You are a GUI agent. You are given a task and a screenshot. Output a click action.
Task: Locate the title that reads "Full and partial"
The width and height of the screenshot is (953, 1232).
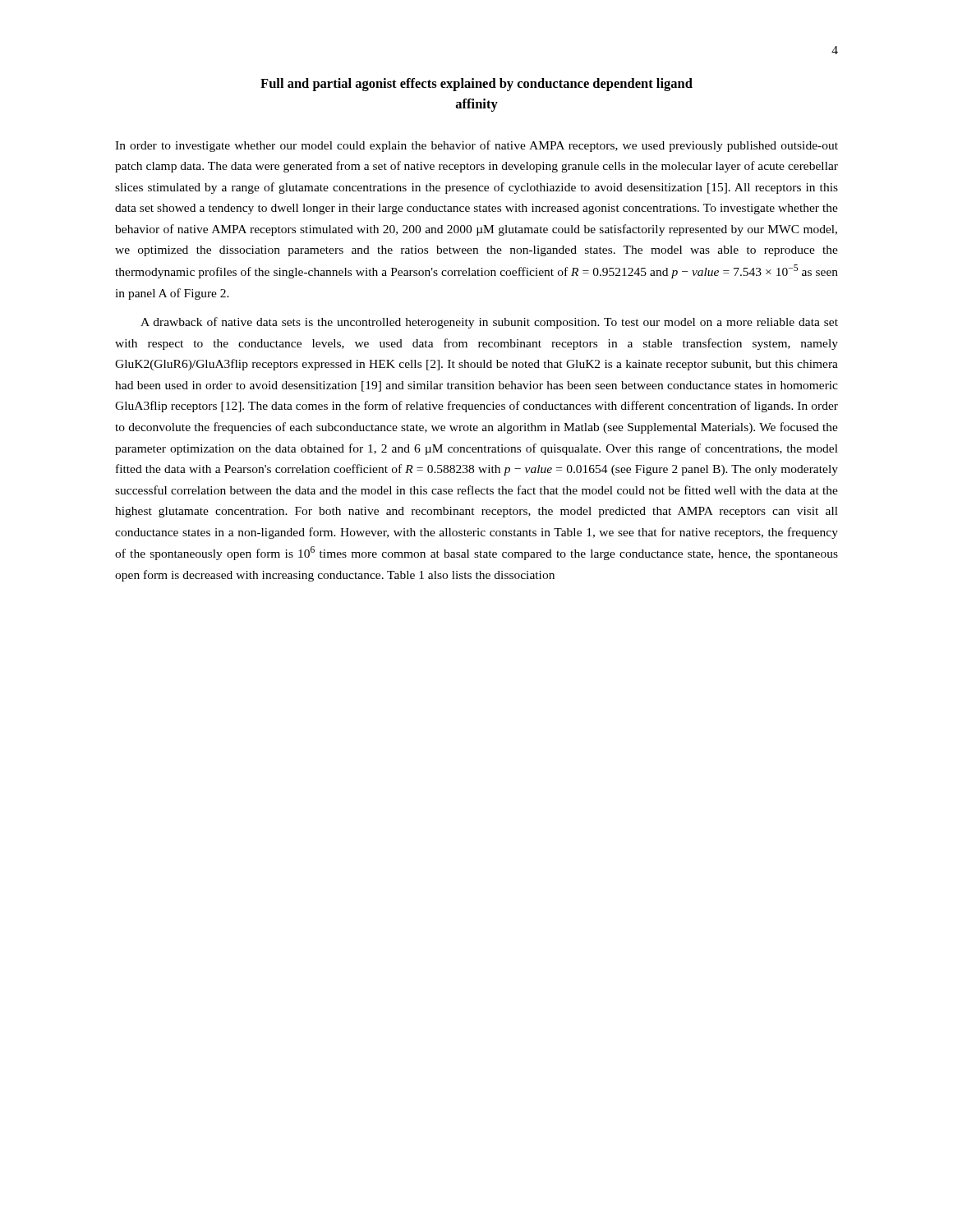click(476, 94)
